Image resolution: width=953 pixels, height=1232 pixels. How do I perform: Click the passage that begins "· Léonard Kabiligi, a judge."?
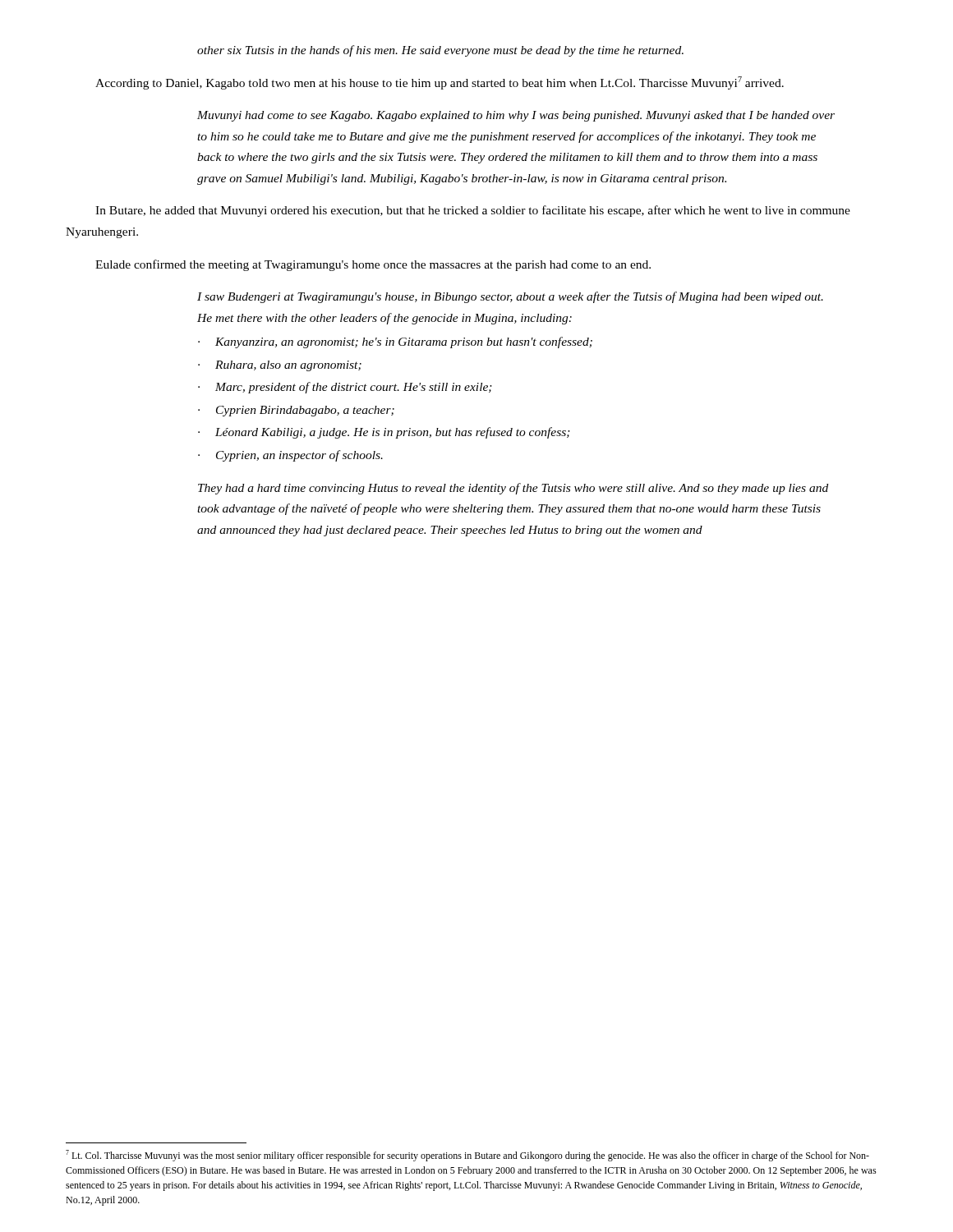384,432
